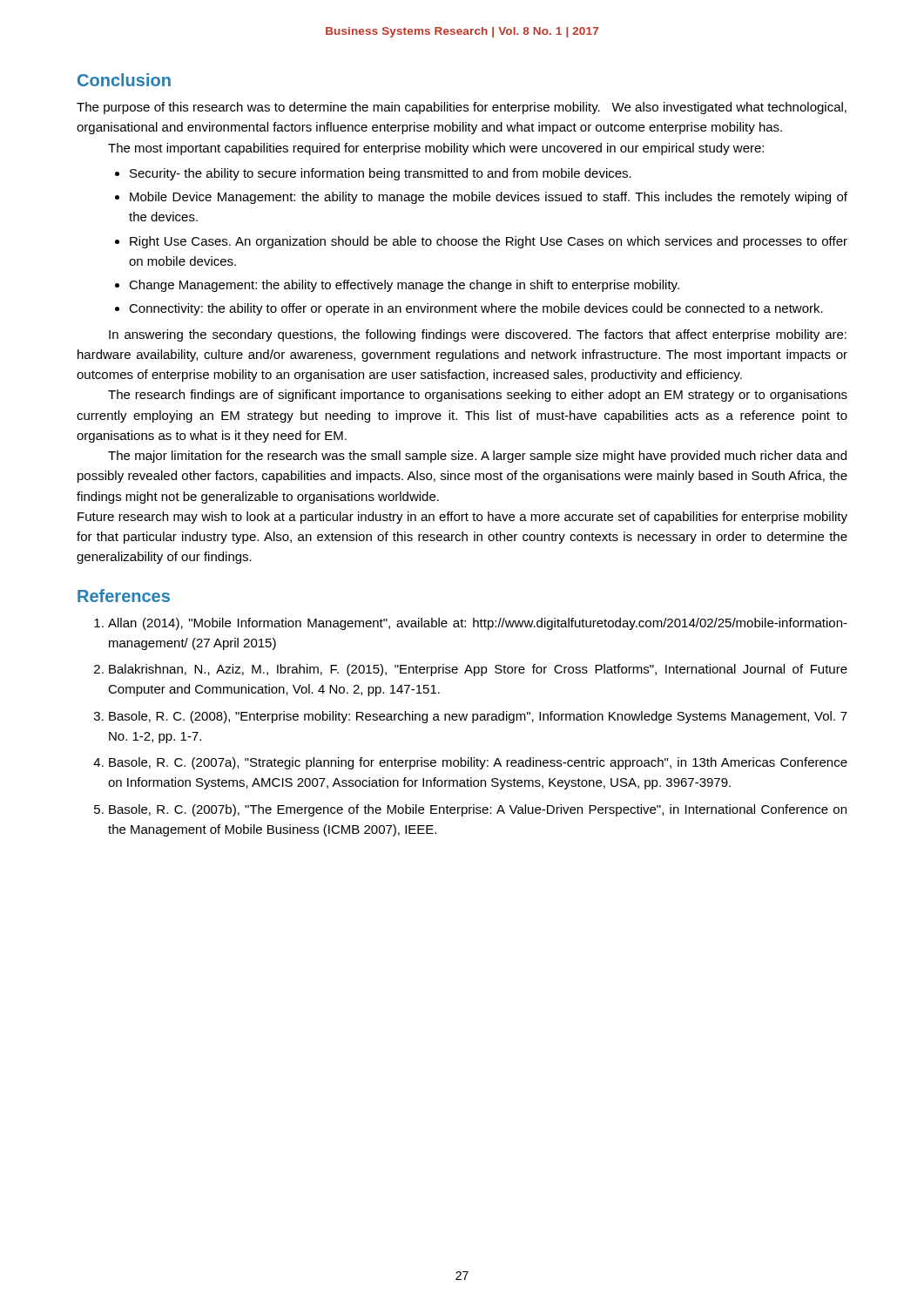Point to the block beginning "Connectivity: the ability to"

pyautogui.click(x=476, y=308)
